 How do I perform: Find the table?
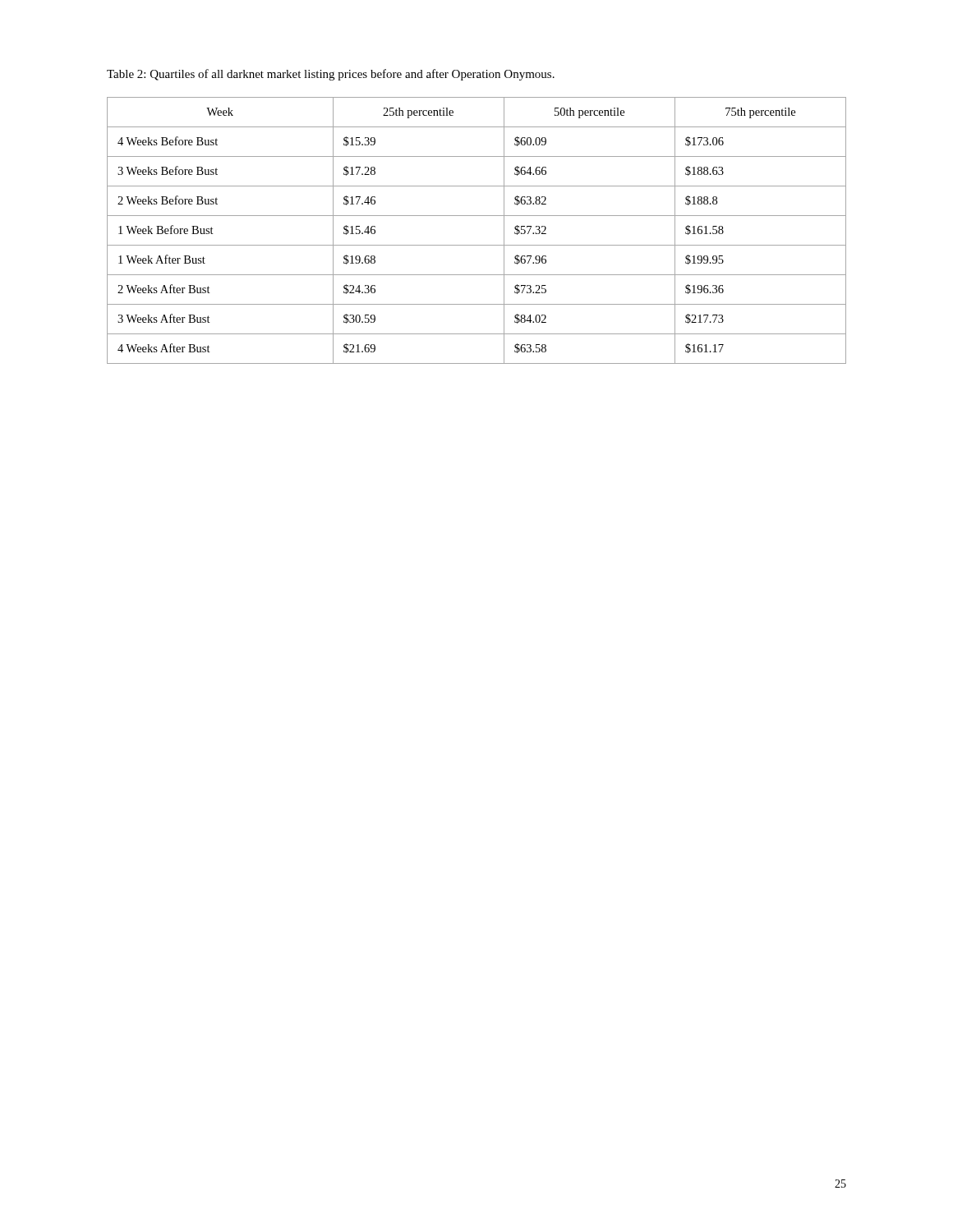(x=476, y=230)
